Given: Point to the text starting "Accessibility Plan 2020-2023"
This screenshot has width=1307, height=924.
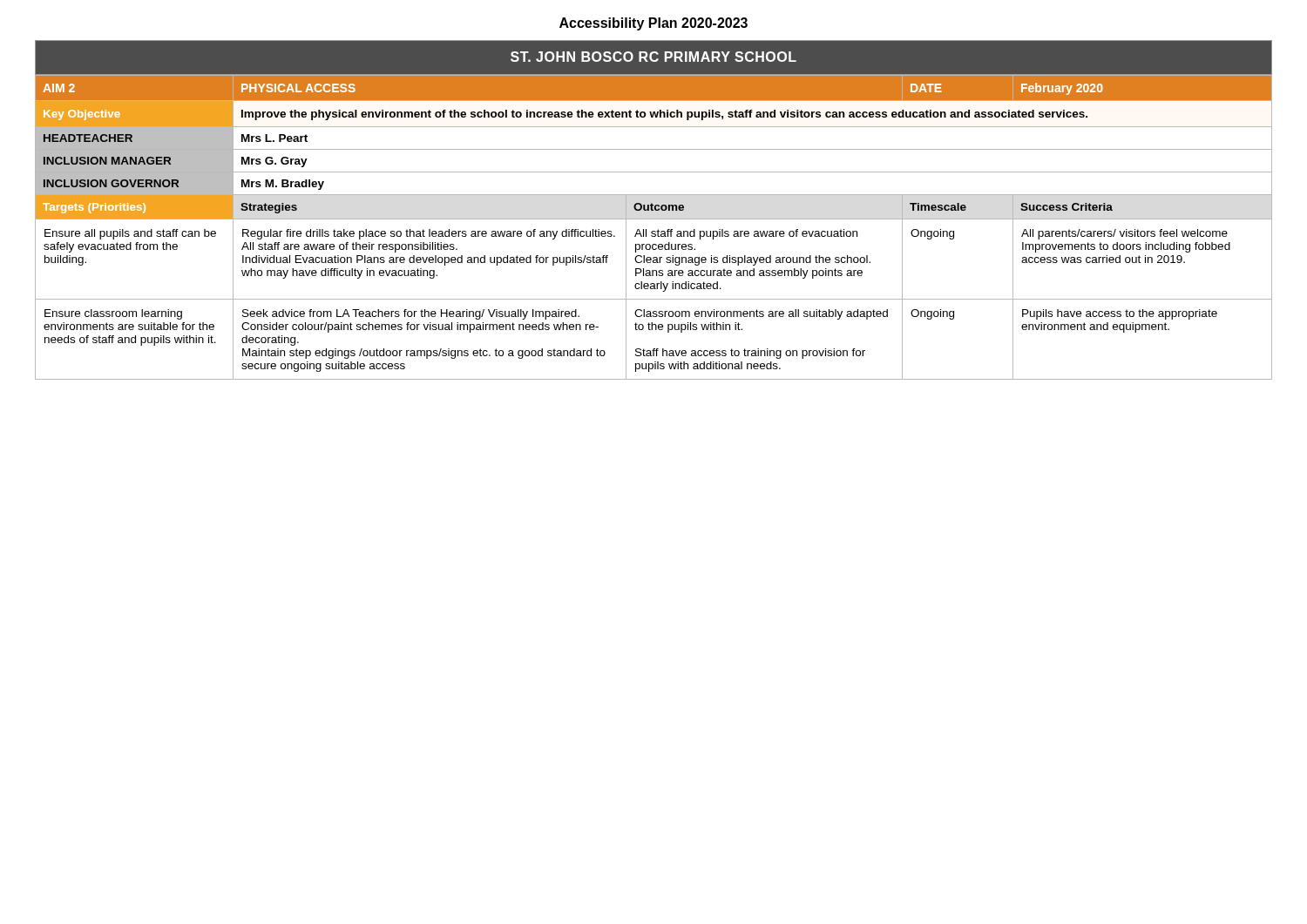Looking at the screenshot, I should coord(654,23).
